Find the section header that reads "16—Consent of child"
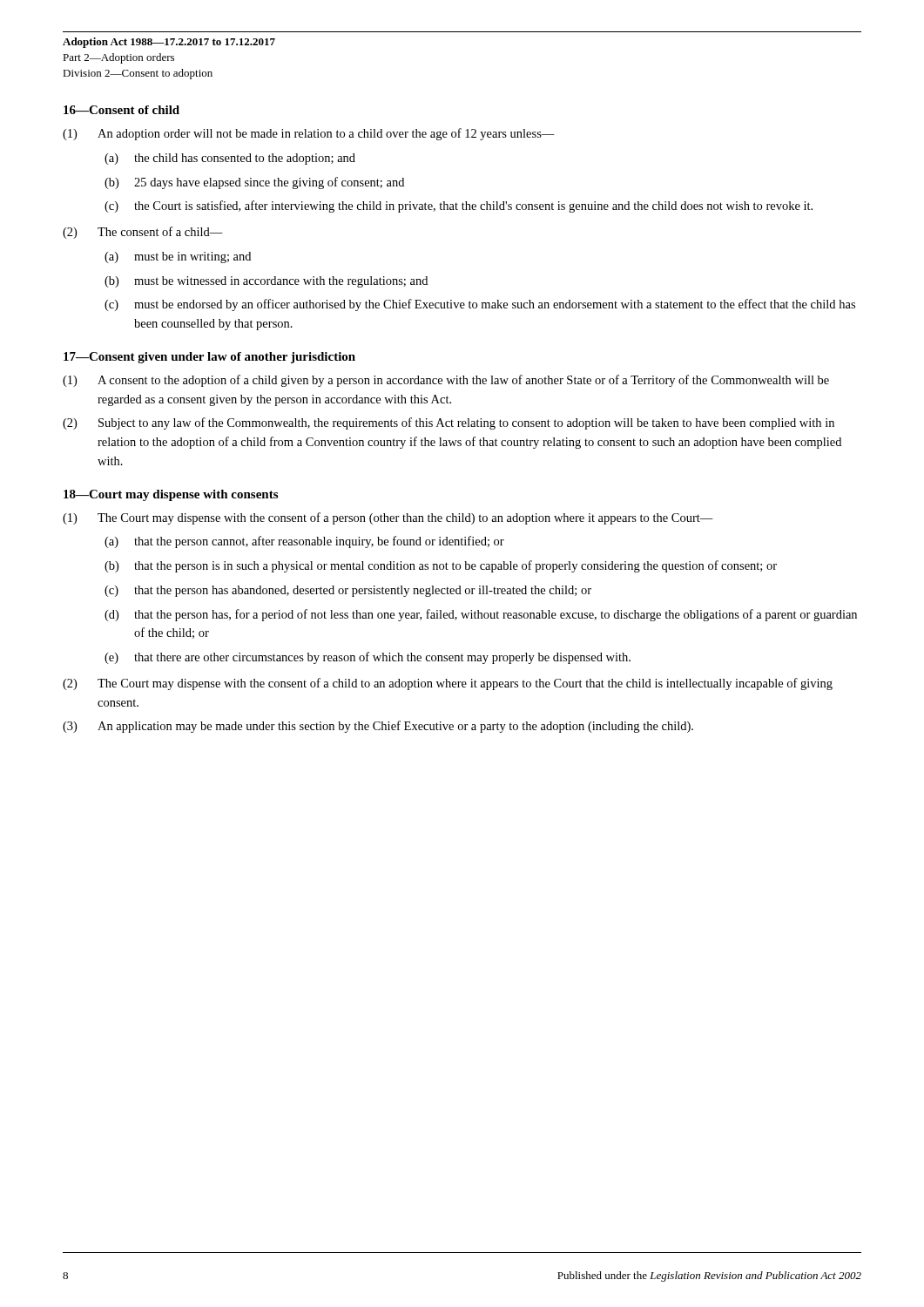 [121, 110]
